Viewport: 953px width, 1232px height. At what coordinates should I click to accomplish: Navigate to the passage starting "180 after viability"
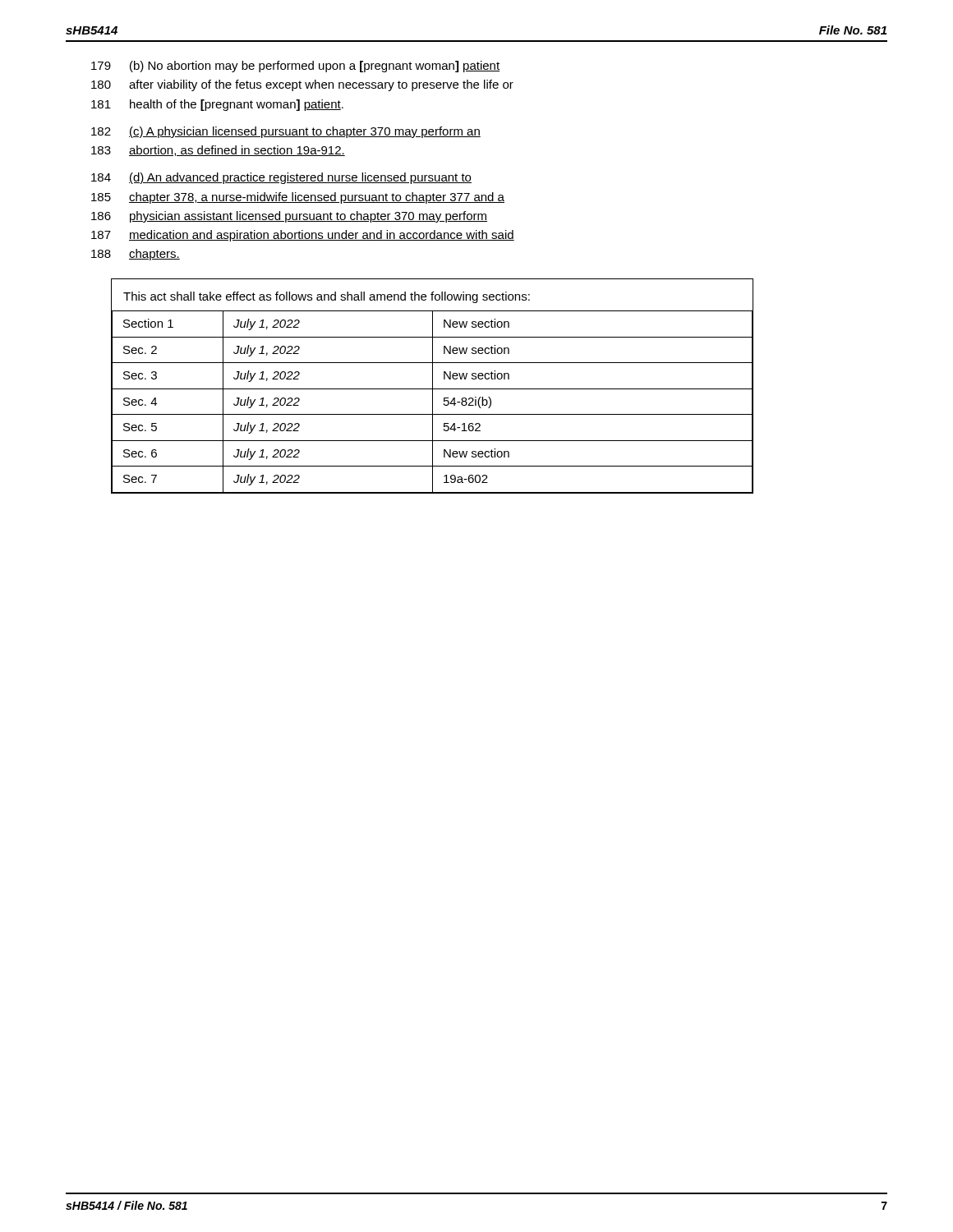click(476, 84)
